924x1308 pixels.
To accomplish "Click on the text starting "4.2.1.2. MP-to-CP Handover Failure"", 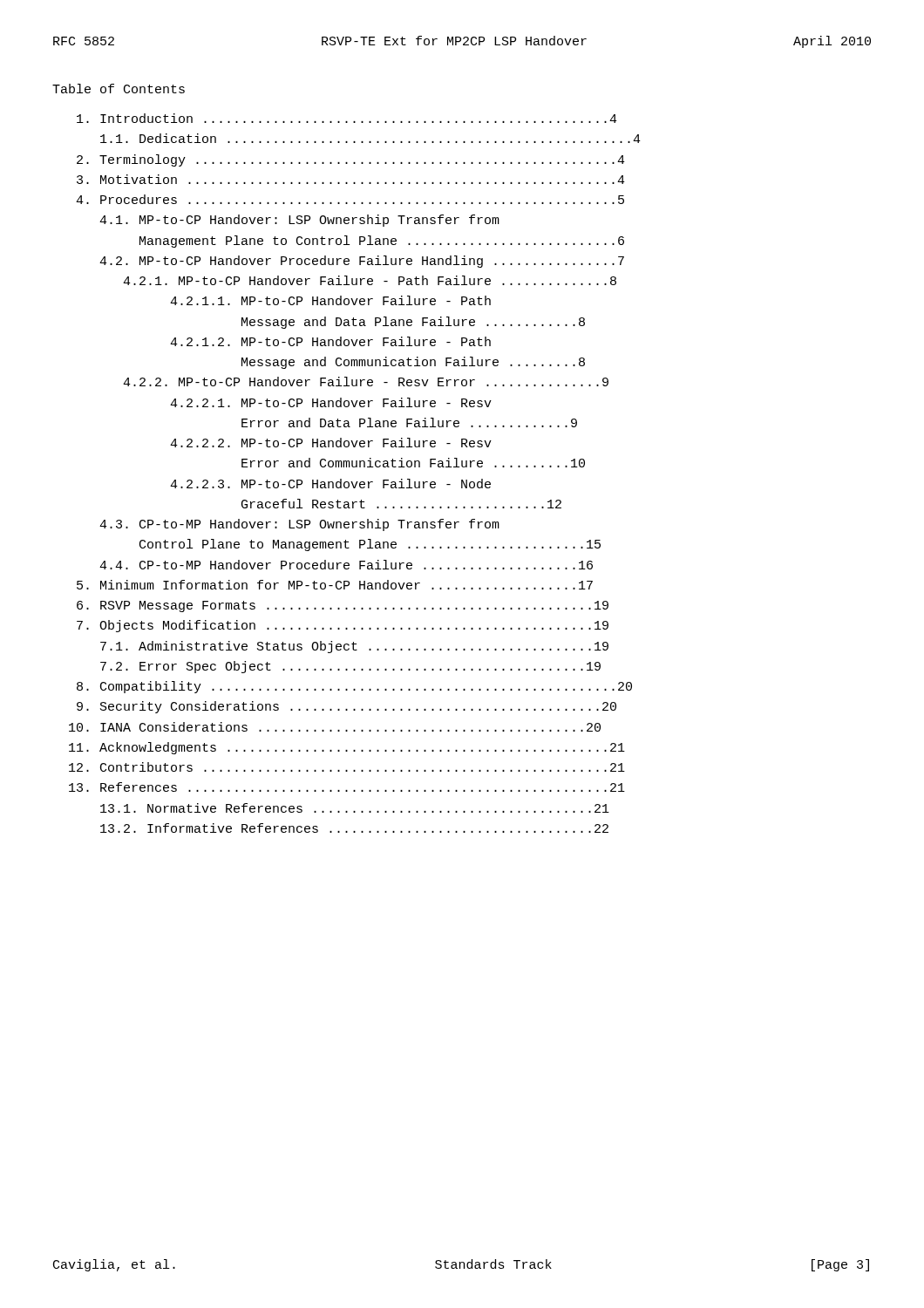I will 272,343.
